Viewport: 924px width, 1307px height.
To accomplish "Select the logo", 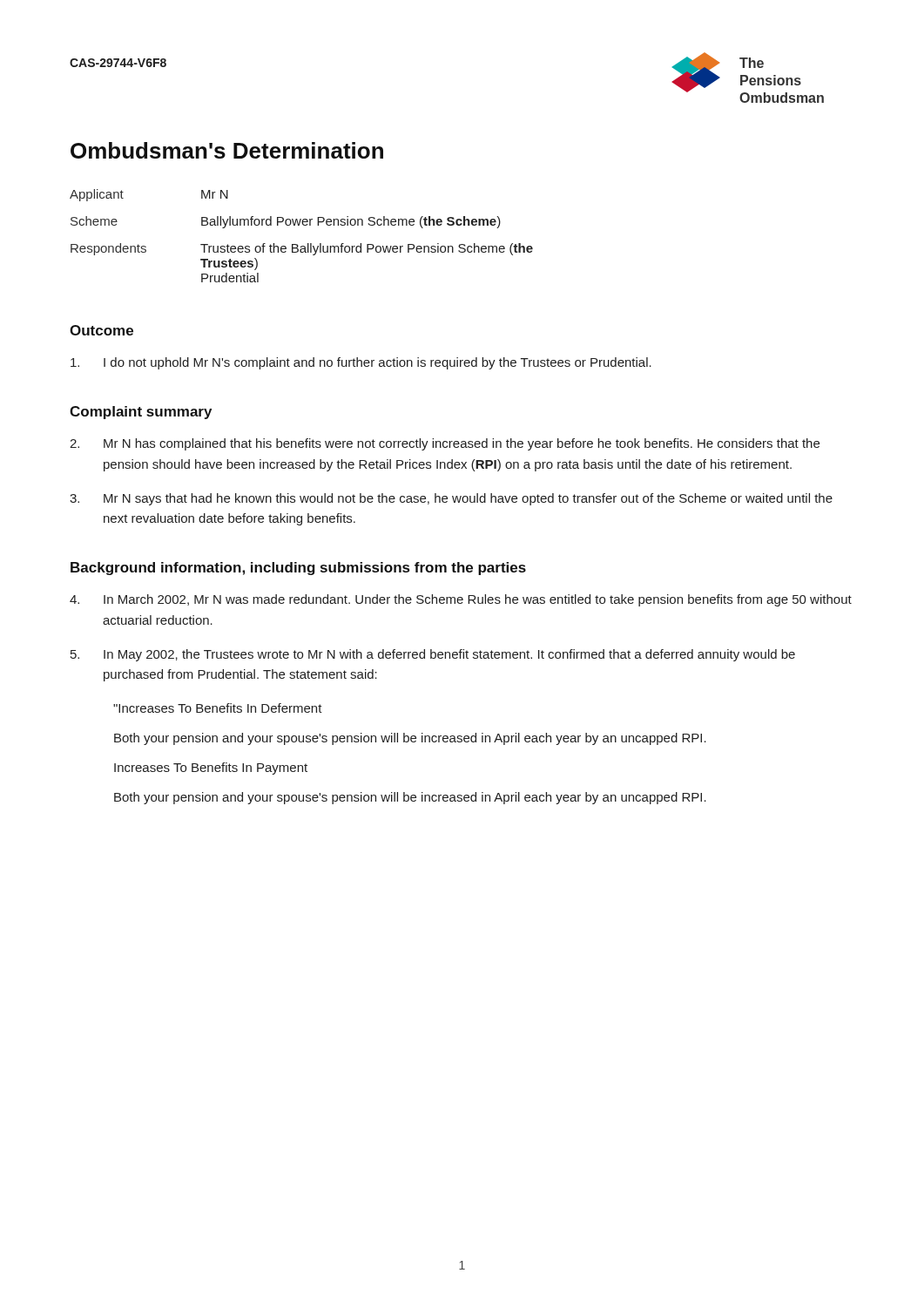I will pos(763,82).
